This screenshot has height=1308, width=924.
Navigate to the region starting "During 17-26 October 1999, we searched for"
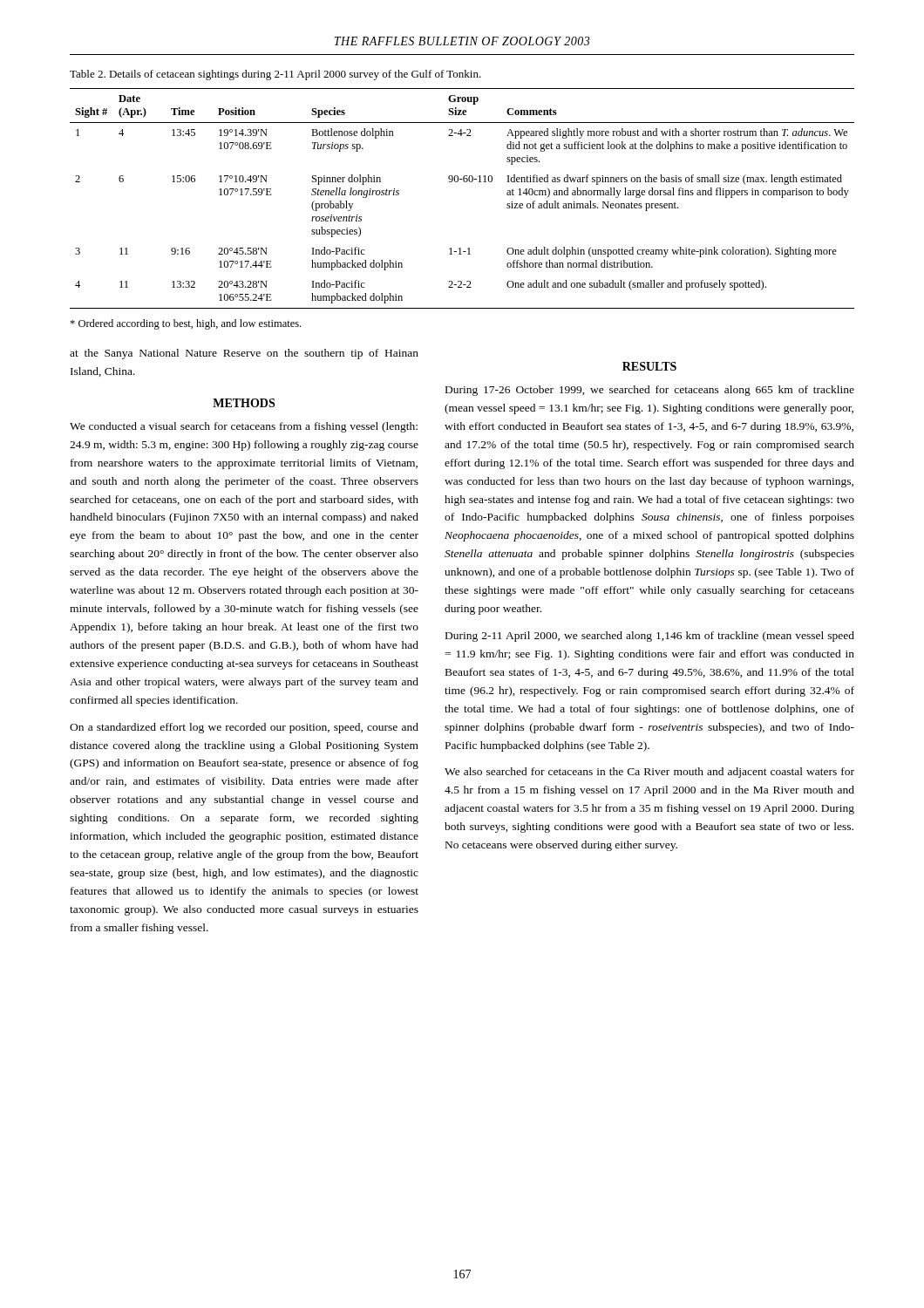coord(649,499)
